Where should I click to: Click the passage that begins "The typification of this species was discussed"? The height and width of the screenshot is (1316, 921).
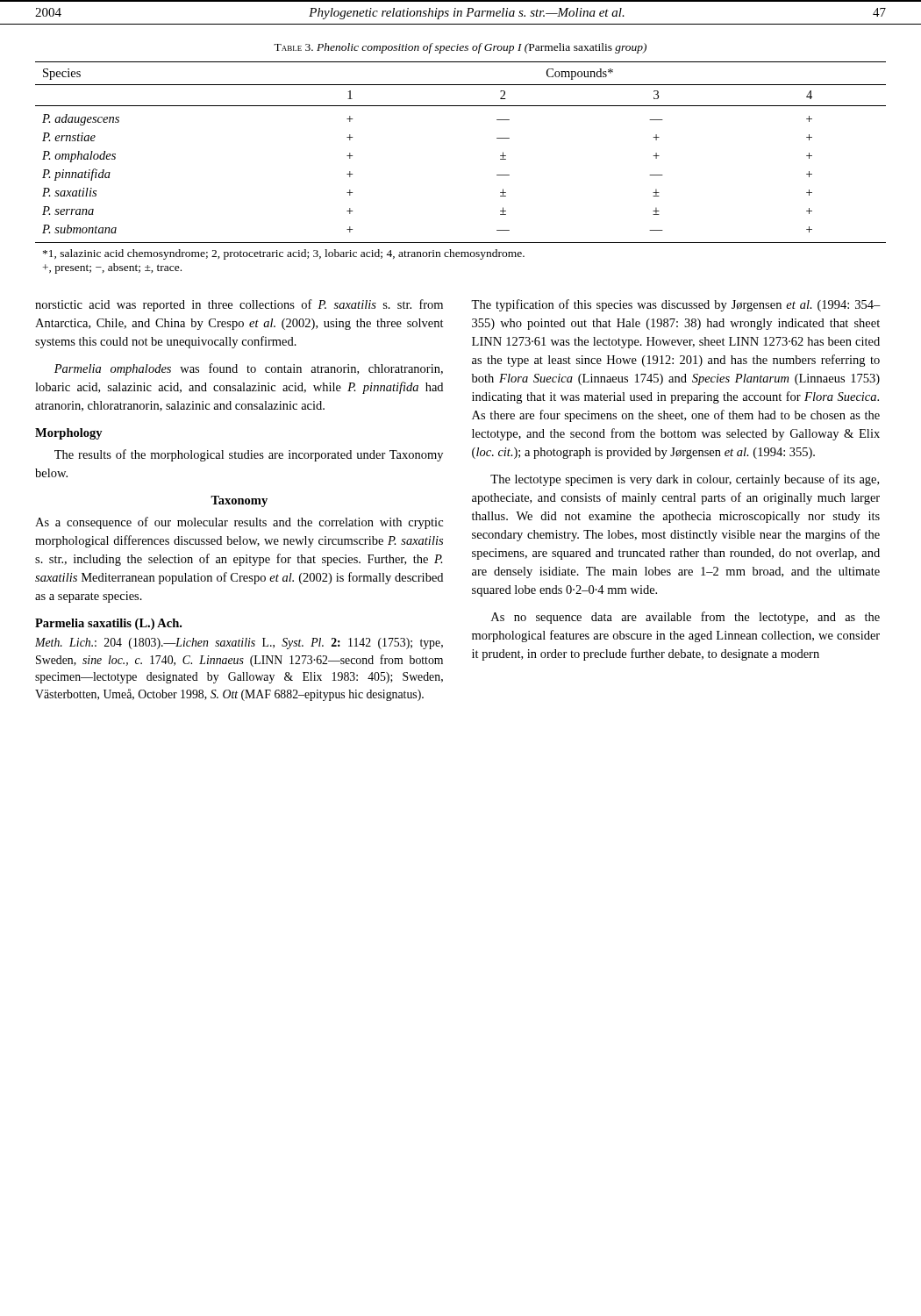pos(676,378)
